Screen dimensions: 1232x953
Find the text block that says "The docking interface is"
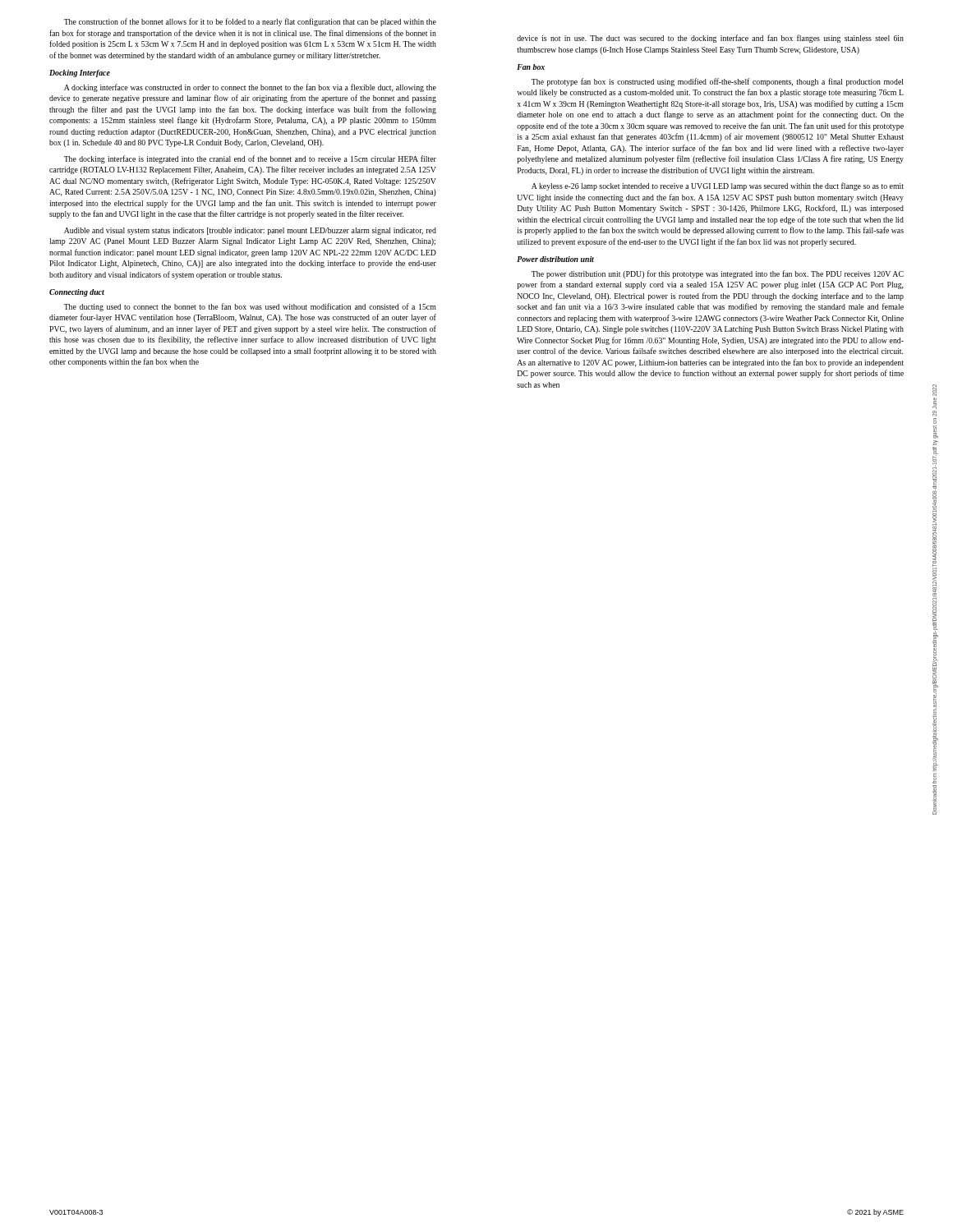[x=243, y=187]
